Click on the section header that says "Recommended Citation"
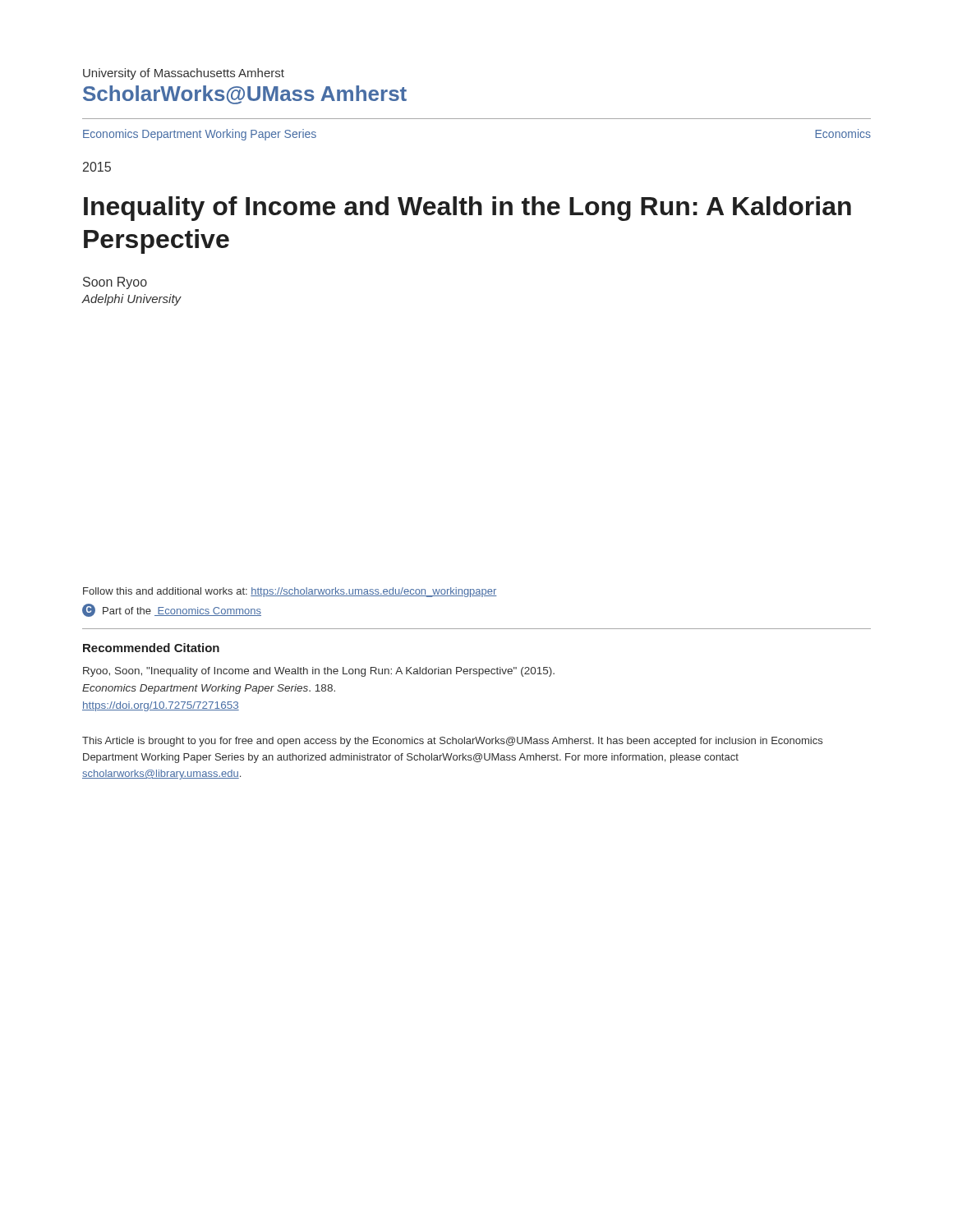953x1232 pixels. pyautogui.click(x=151, y=648)
